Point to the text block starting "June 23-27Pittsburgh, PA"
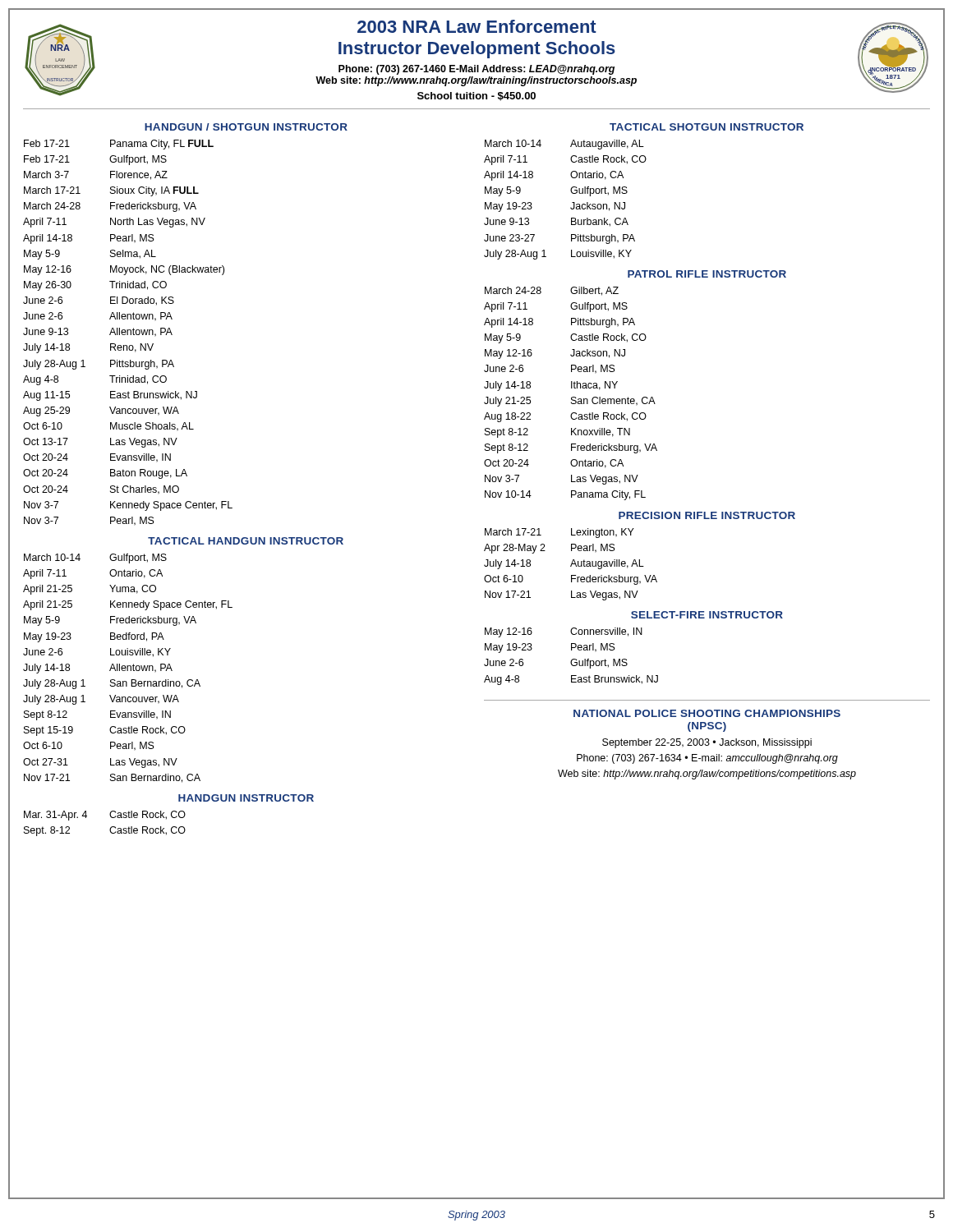 pos(511,239)
